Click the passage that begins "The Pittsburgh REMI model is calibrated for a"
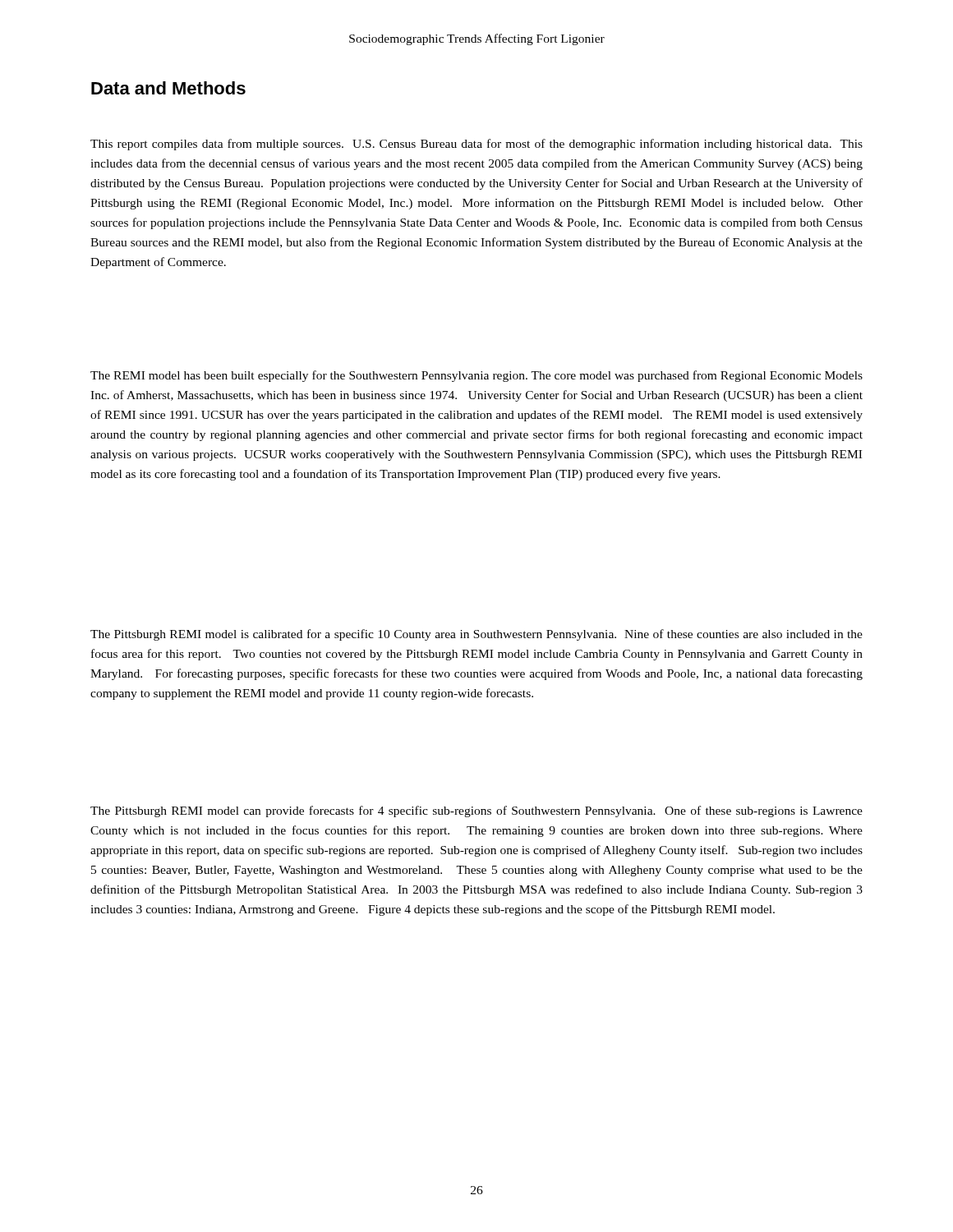The image size is (953, 1232). pyautogui.click(x=476, y=663)
